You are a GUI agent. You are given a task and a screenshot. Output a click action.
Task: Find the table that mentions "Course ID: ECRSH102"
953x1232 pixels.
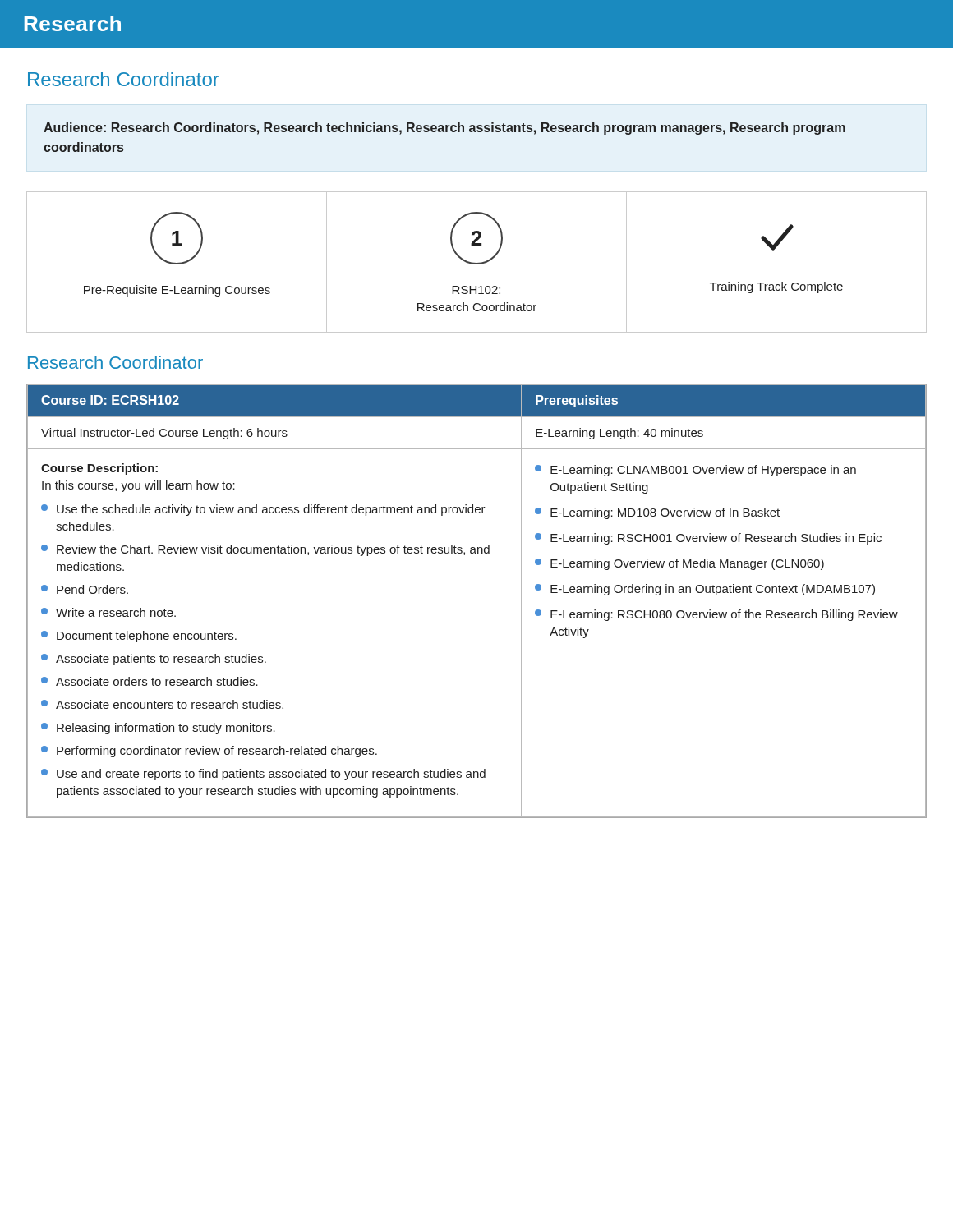point(476,601)
